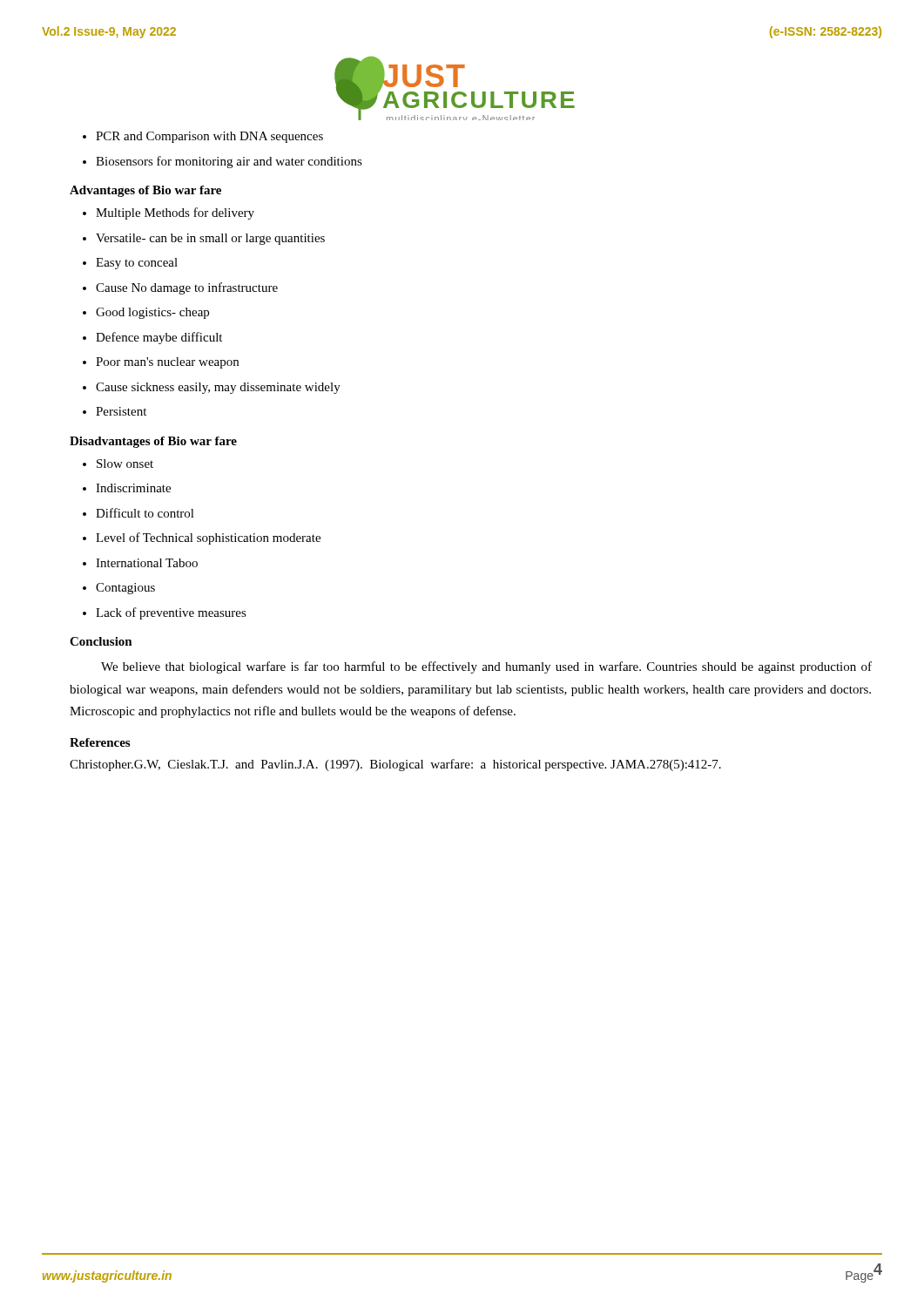Find the list item containing "Biosensors for monitoring"
The height and width of the screenshot is (1307, 924).
point(229,161)
